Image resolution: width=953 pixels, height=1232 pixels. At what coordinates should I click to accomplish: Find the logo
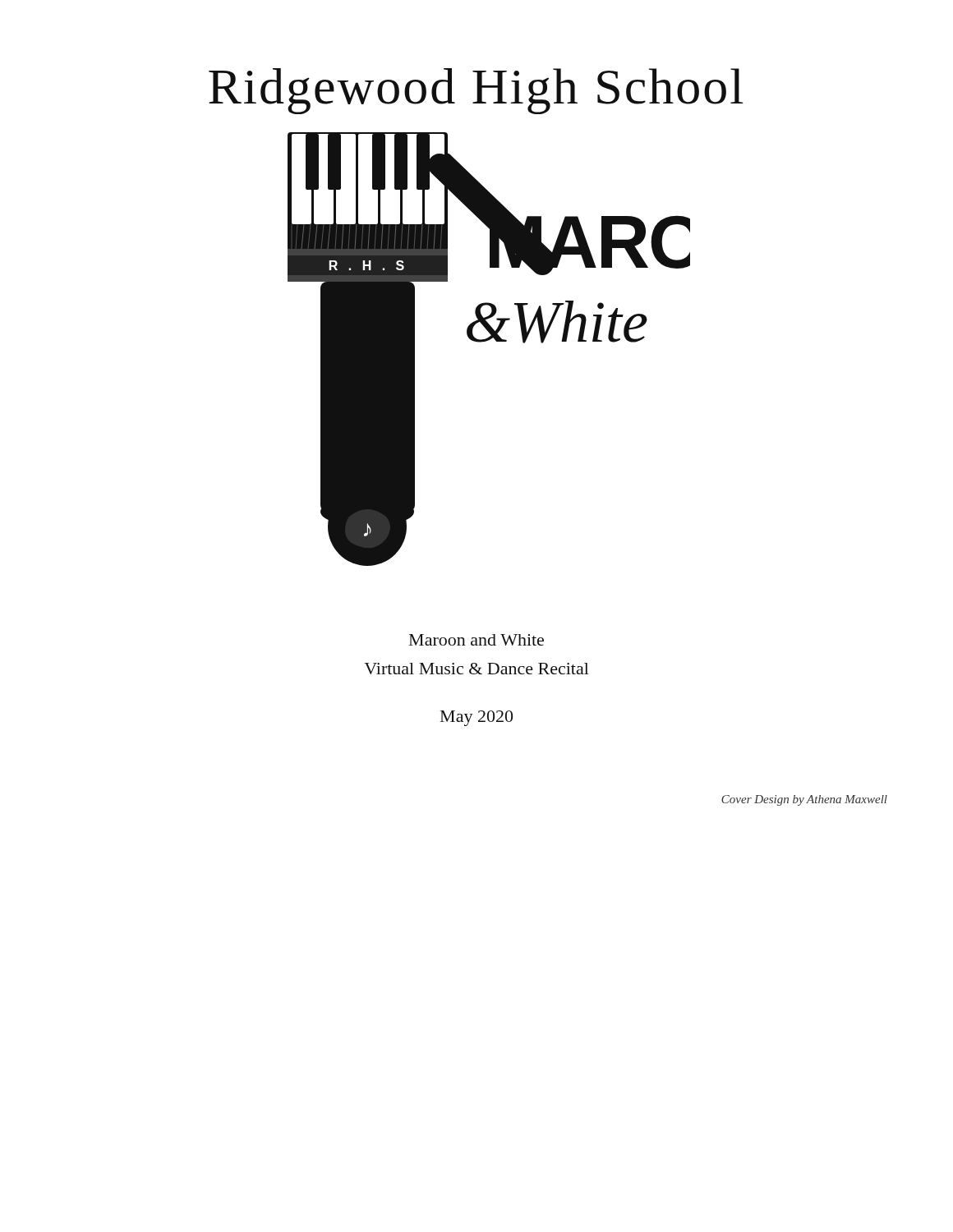point(476,354)
